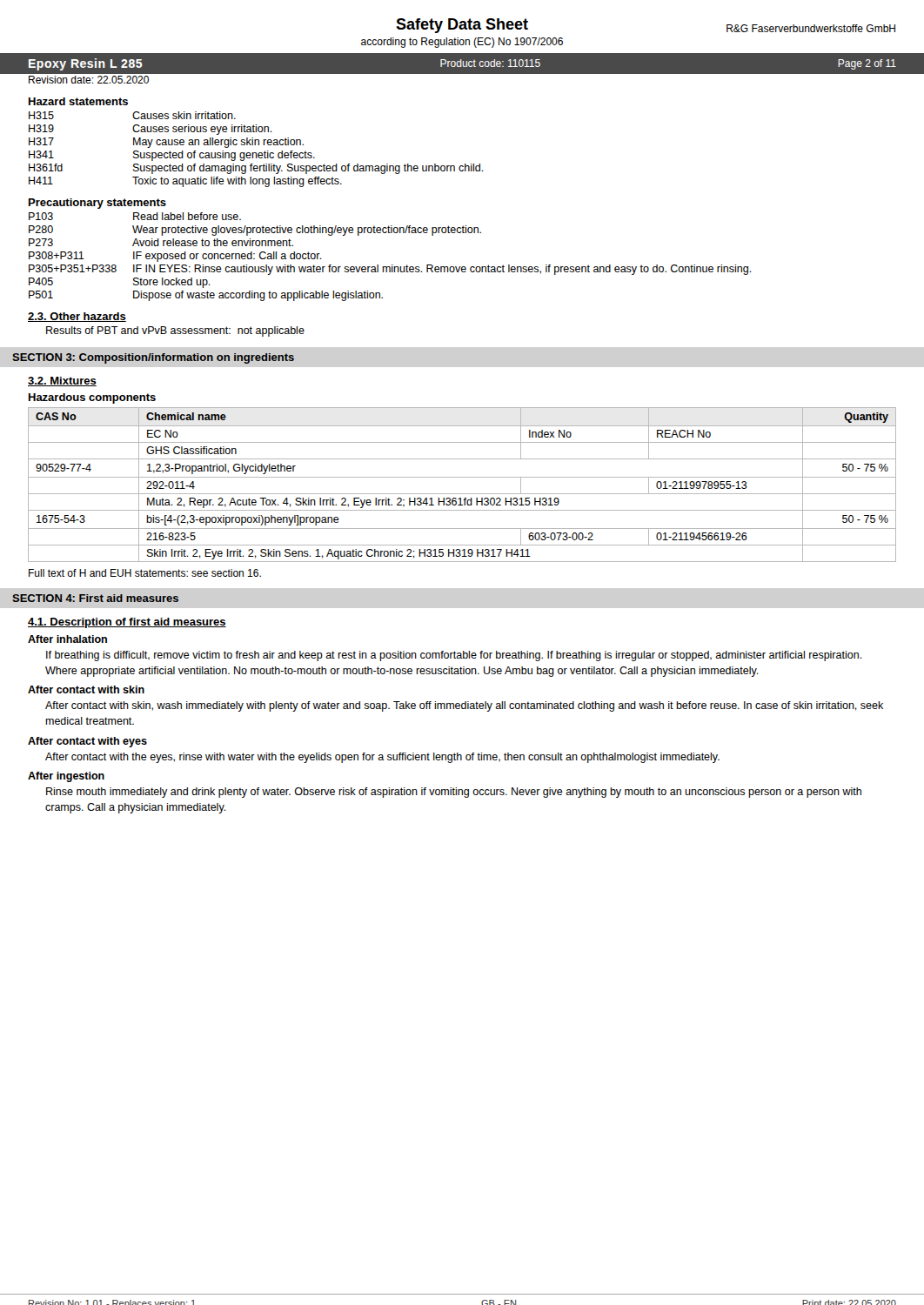Select the table that reads "REACH No"
Viewport: 924px width, 1305px height.
coord(462,485)
